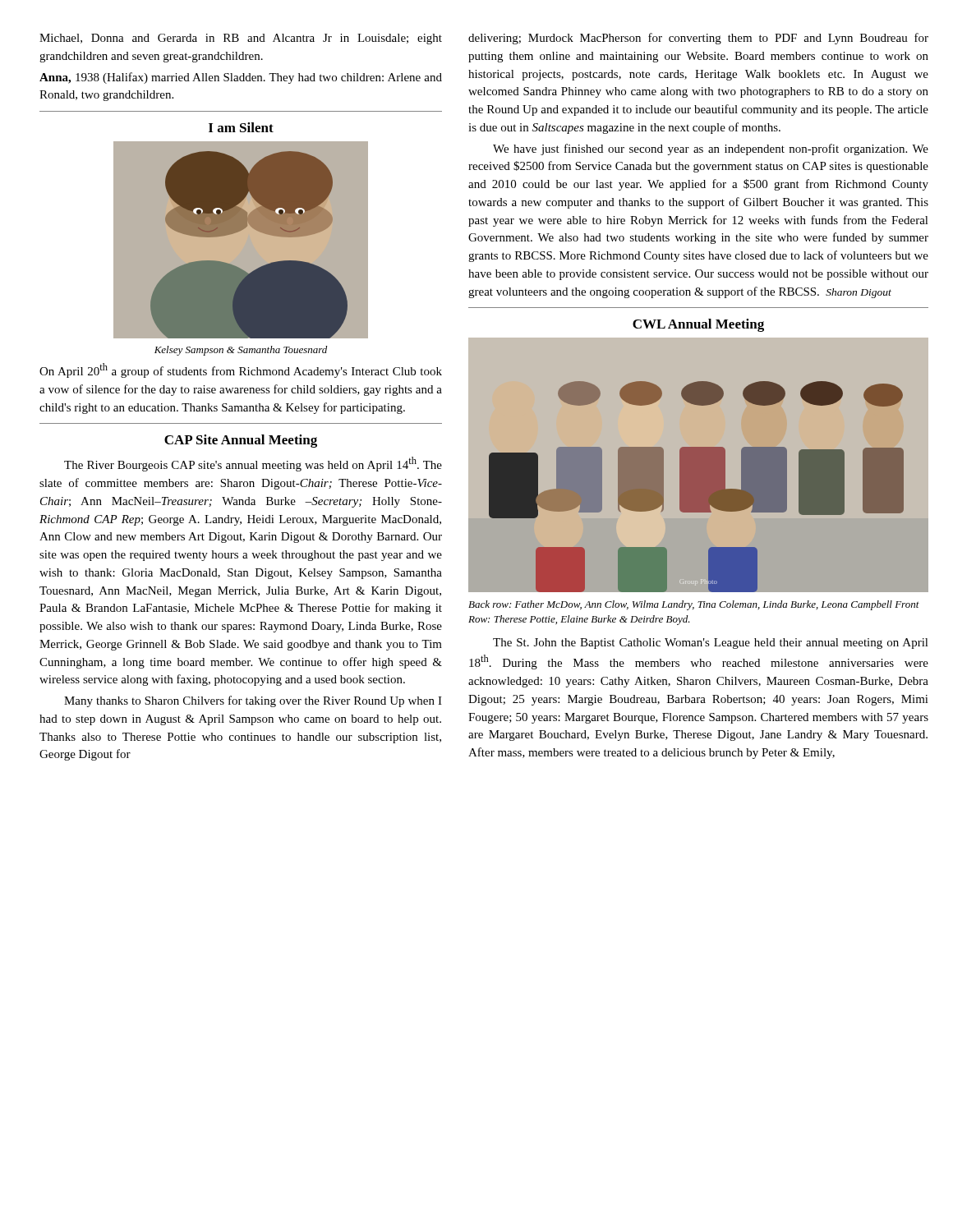Point to the block beginning "On April 20th"
The image size is (953, 1232).
[241, 388]
